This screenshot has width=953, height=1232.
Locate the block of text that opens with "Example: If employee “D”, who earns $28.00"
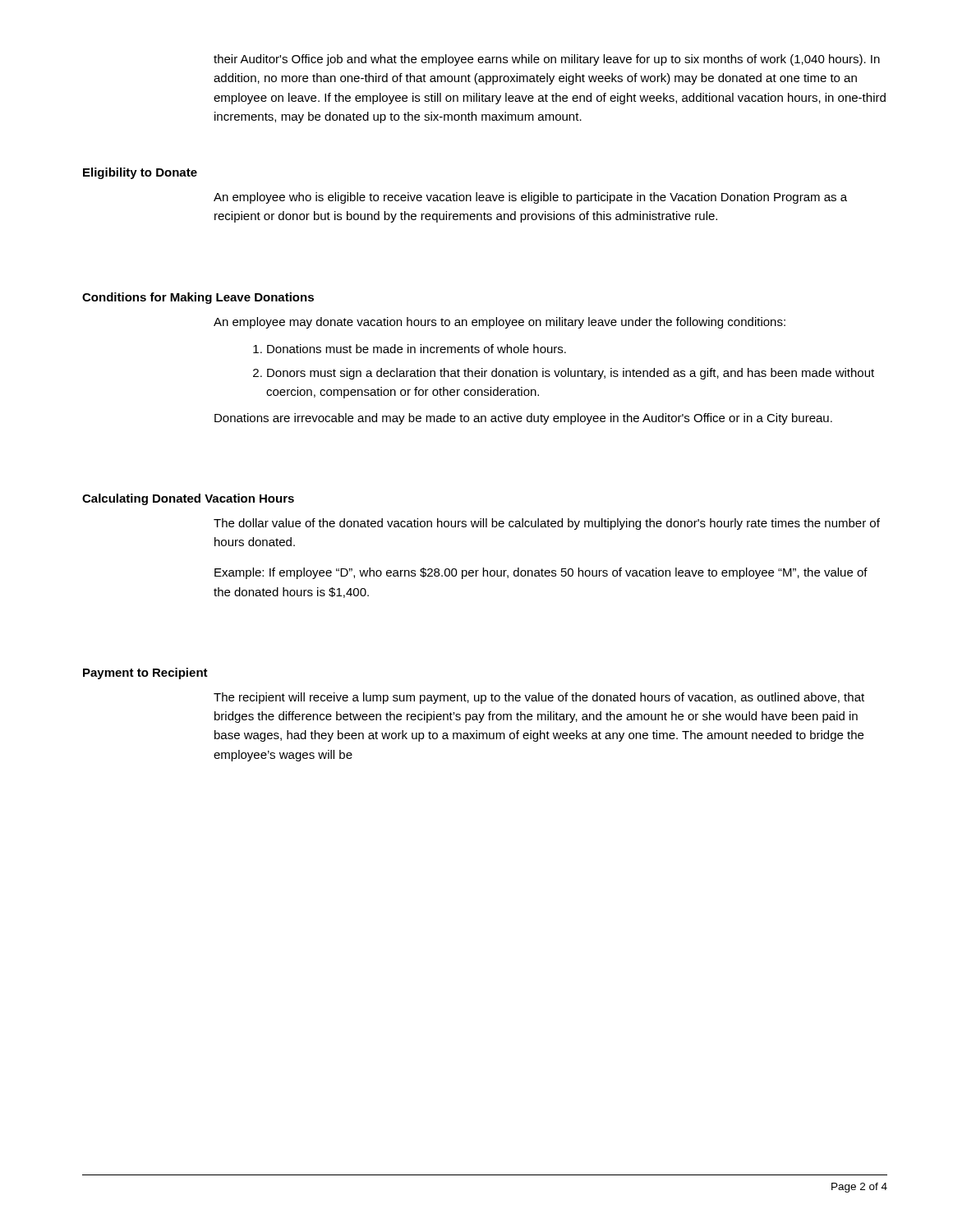(x=540, y=582)
